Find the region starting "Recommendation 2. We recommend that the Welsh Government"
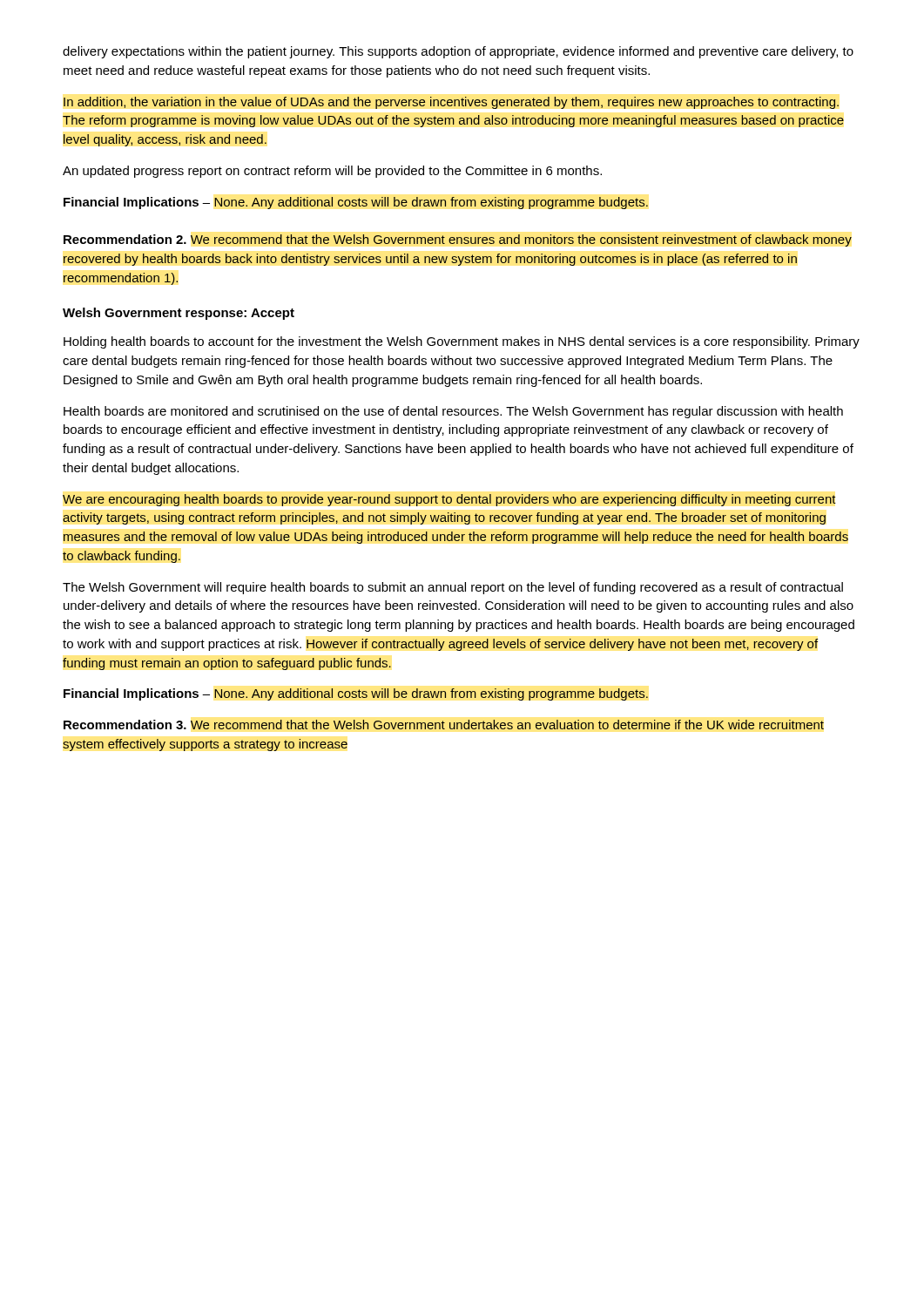Viewport: 924px width, 1307px height. [457, 258]
